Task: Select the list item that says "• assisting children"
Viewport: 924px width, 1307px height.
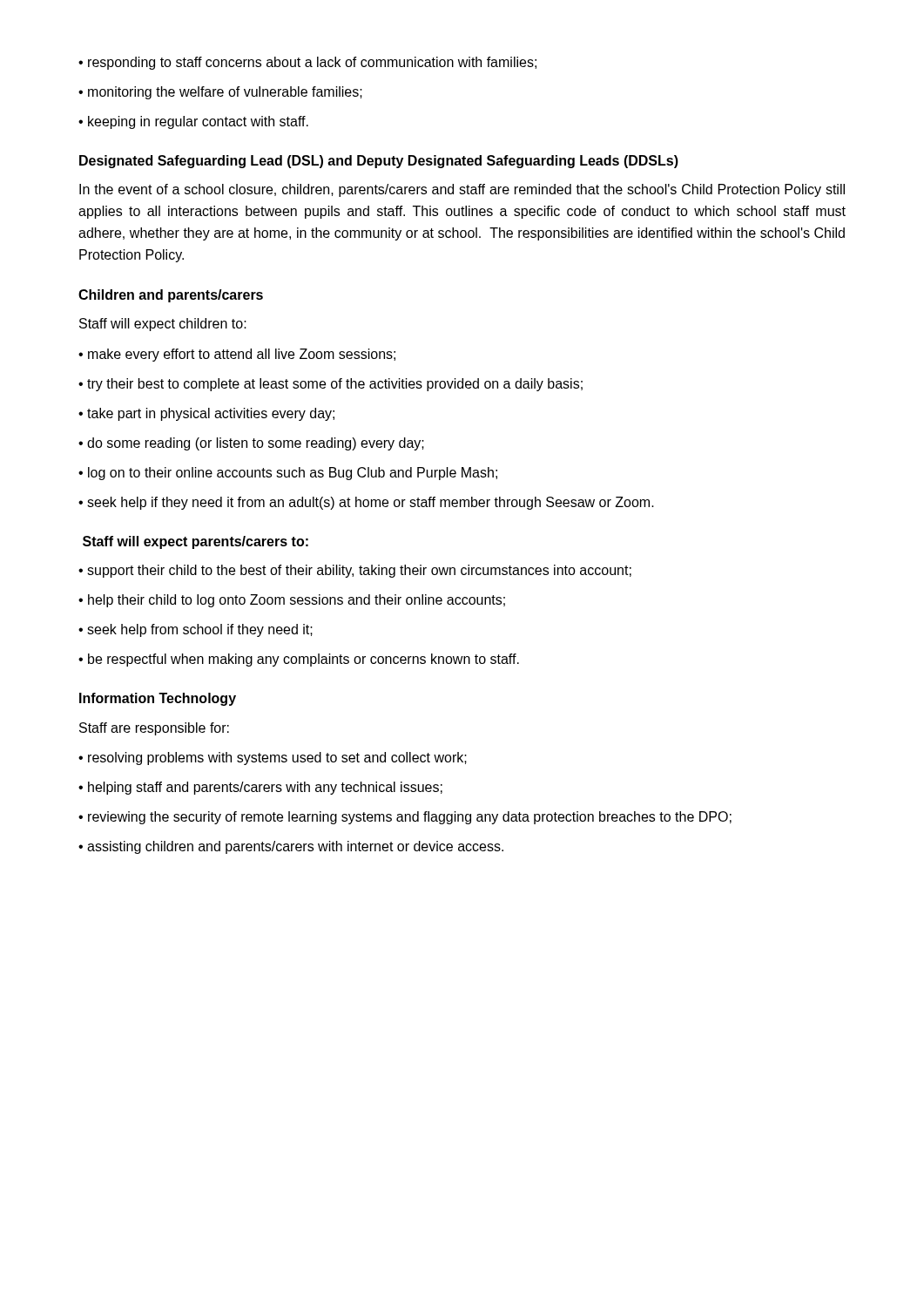Action: (291, 847)
